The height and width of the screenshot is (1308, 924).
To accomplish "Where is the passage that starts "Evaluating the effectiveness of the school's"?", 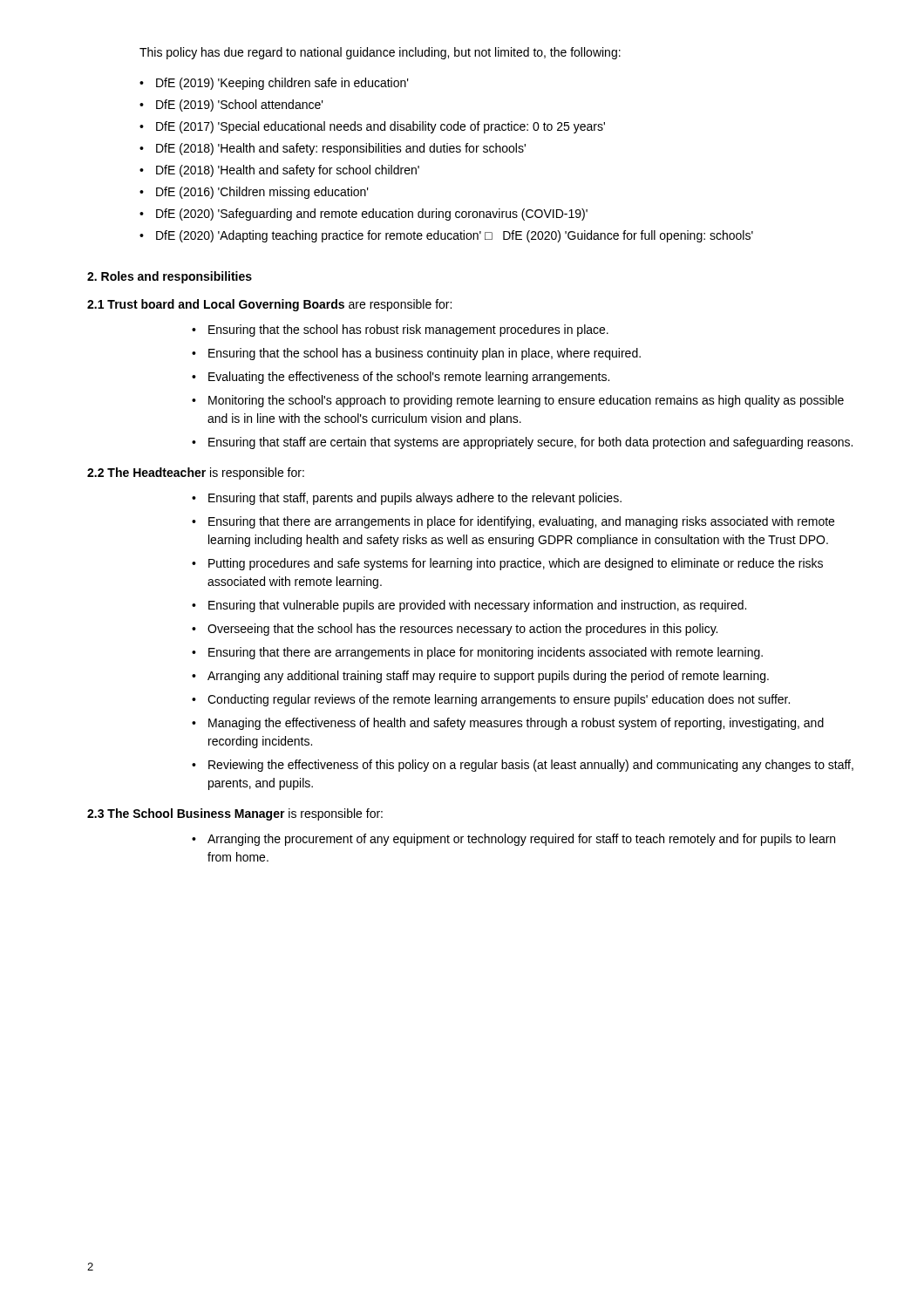I will point(409,377).
